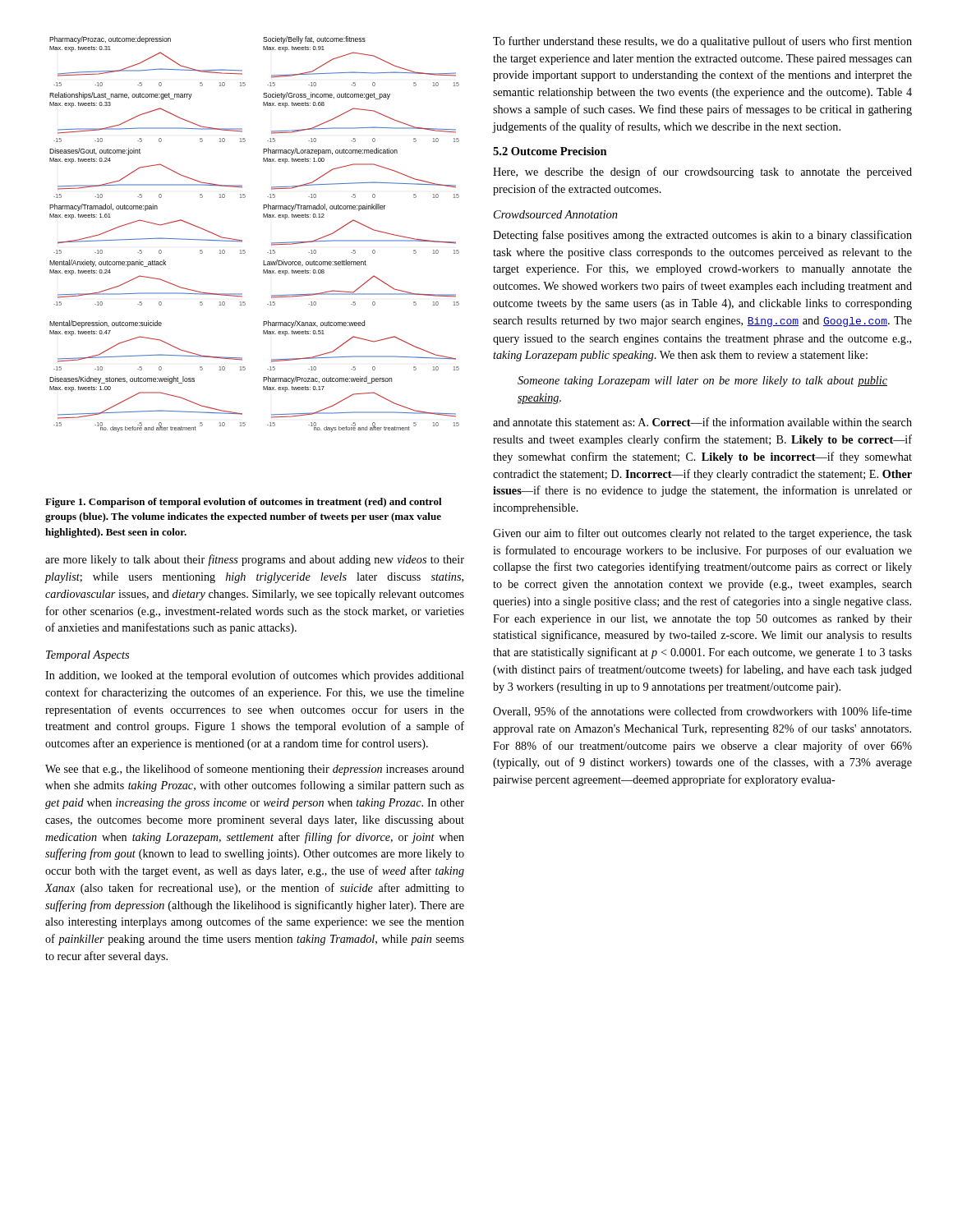Click on the element starting "Given our aim to filter out outcomes clearly"
953x1232 pixels.
click(x=702, y=610)
